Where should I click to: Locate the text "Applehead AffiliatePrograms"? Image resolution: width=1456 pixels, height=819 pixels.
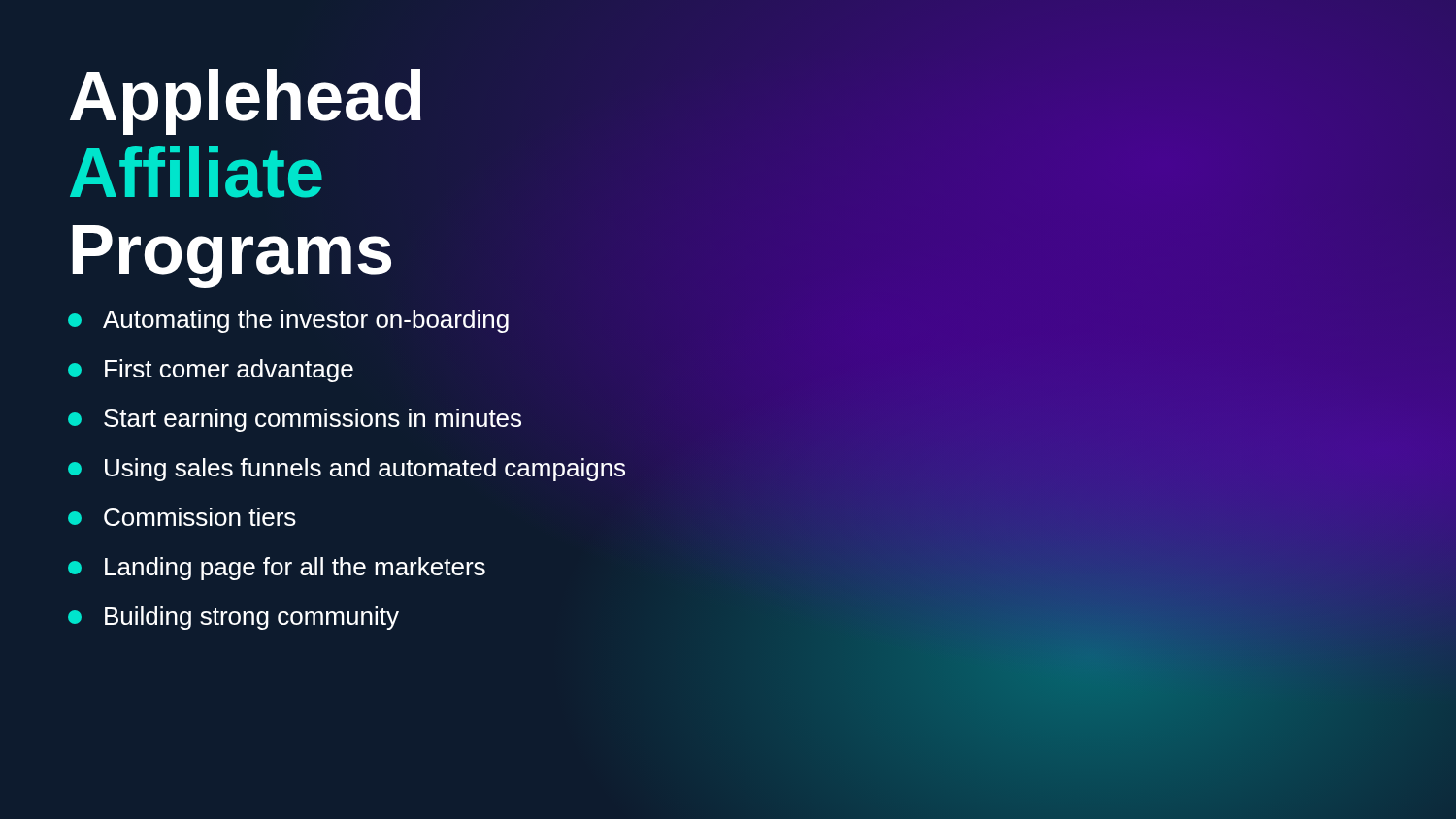point(340,174)
